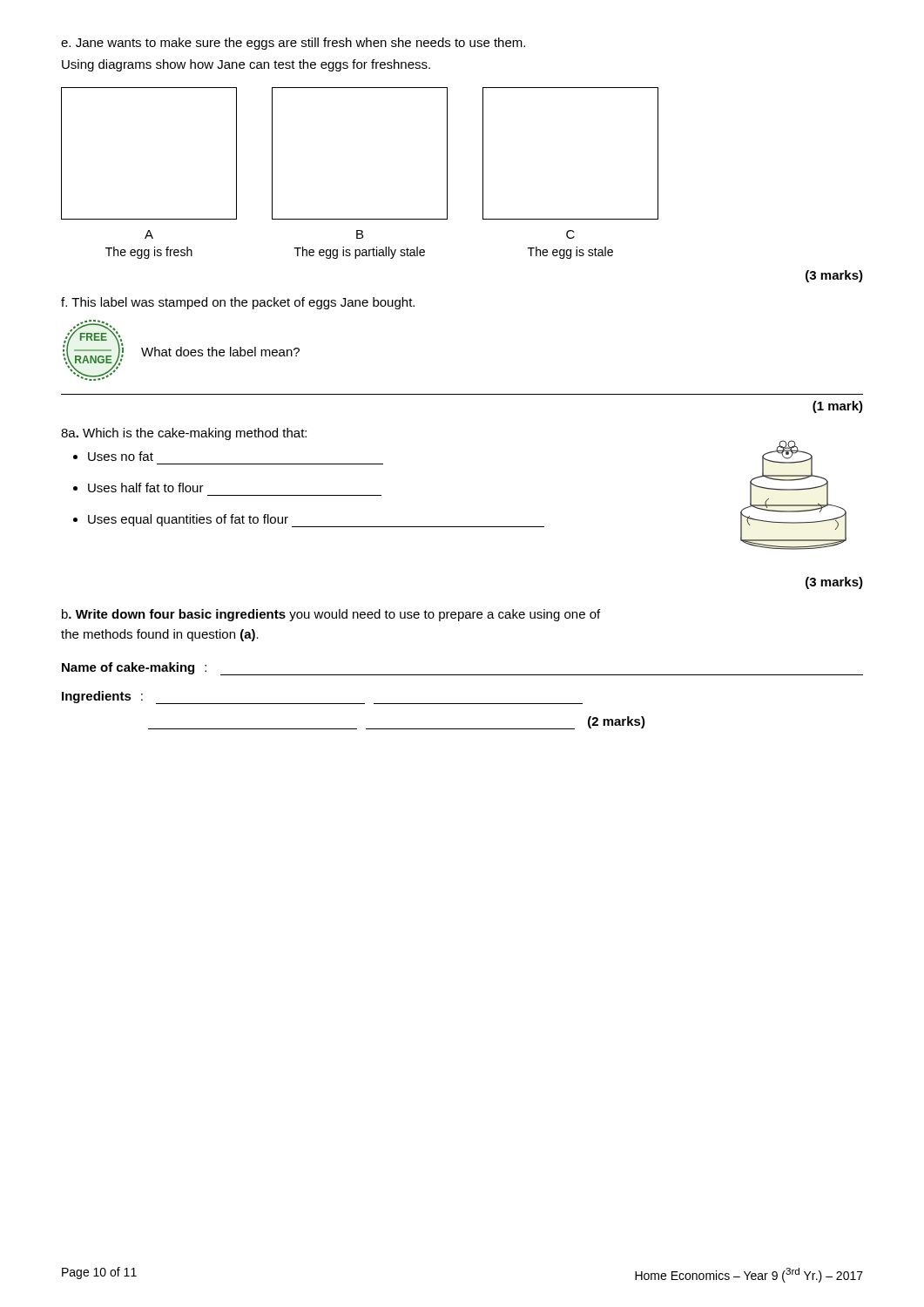Select the text block with the text "b. Write down four basic ingredients you would"

(x=331, y=614)
